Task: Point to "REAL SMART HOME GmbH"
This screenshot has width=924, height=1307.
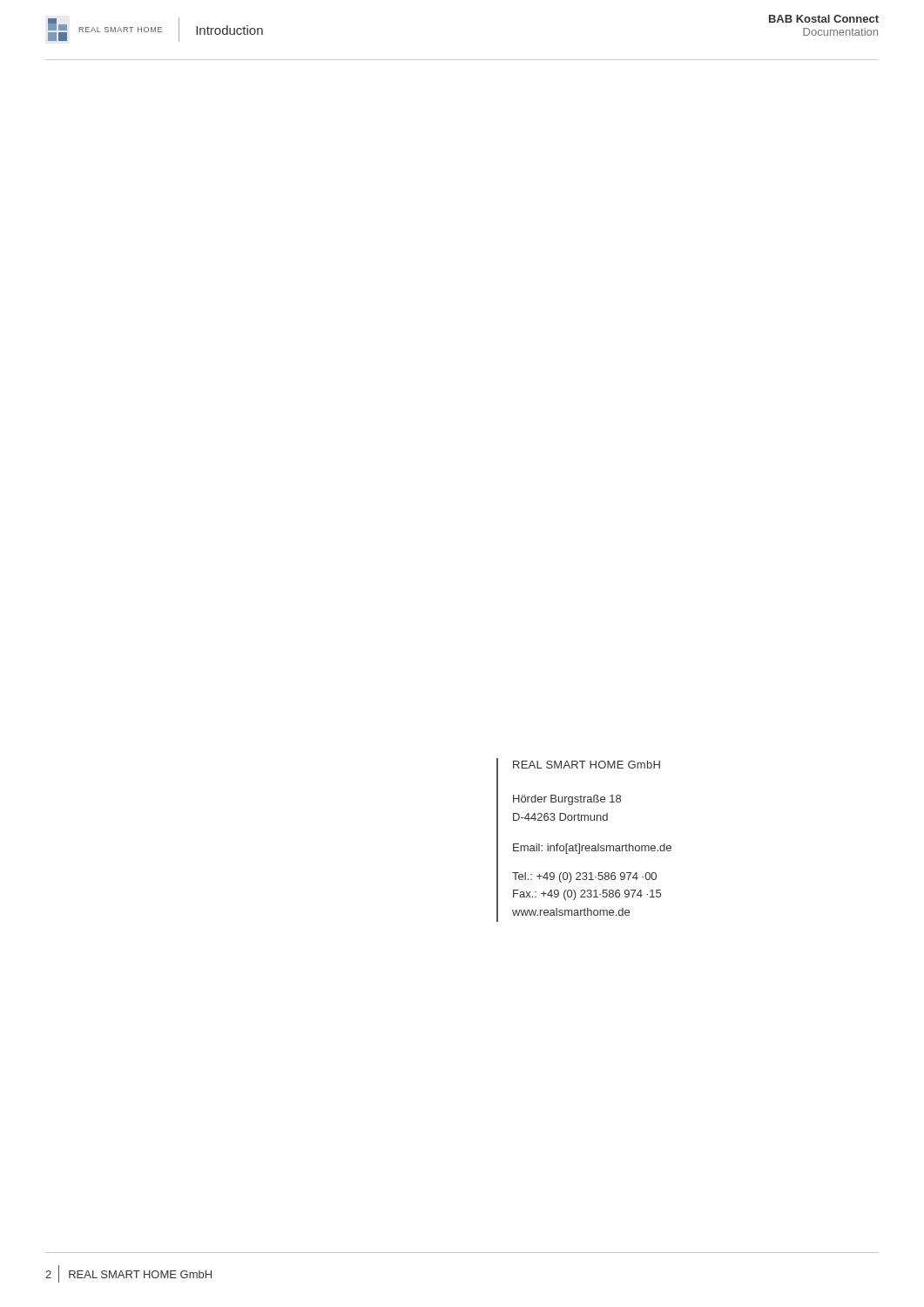Action: point(587,765)
